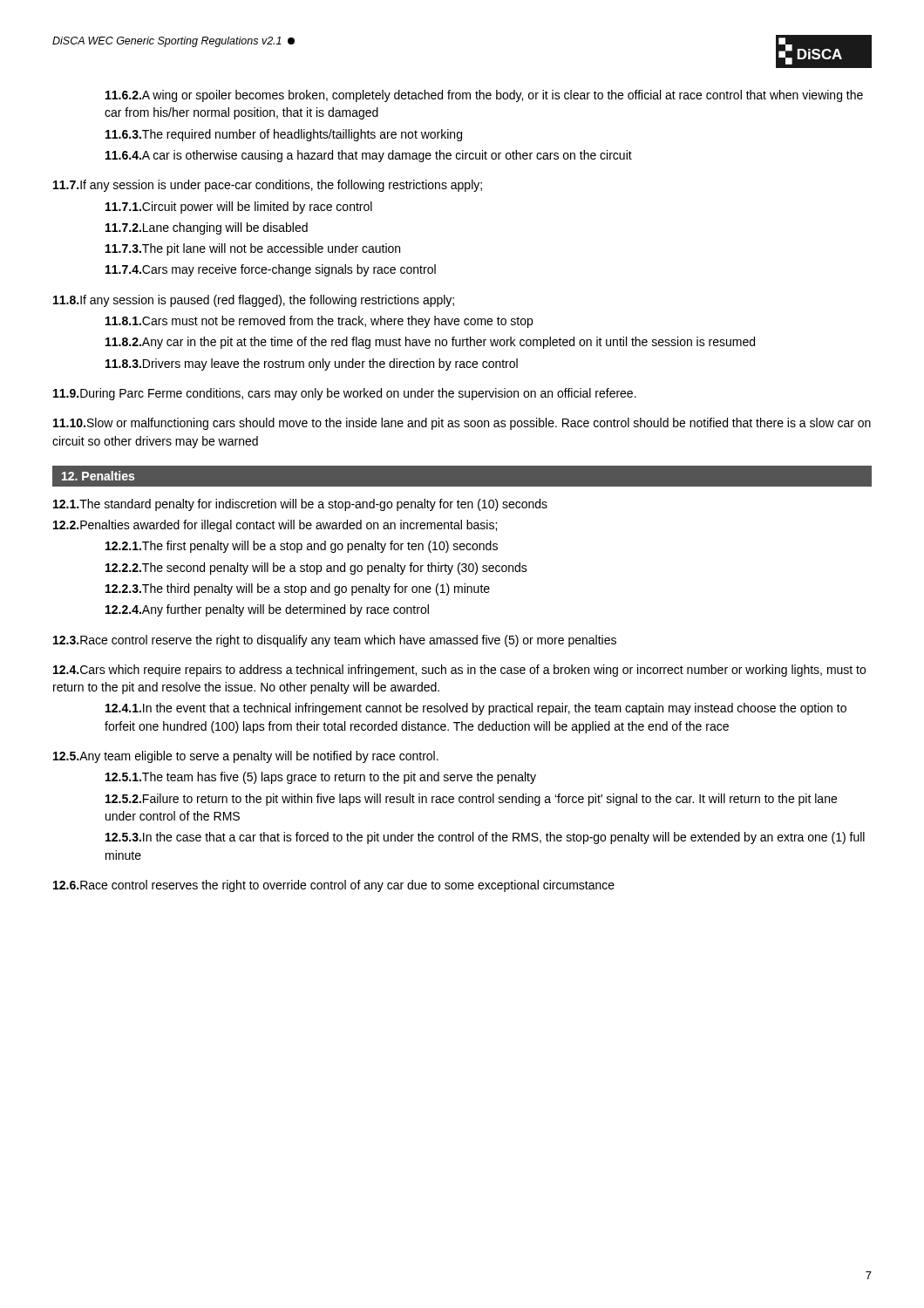The height and width of the screenshot is (1308, 924).
Task: Find the section header that says "12. Penalties"
Action: point(98,476)
